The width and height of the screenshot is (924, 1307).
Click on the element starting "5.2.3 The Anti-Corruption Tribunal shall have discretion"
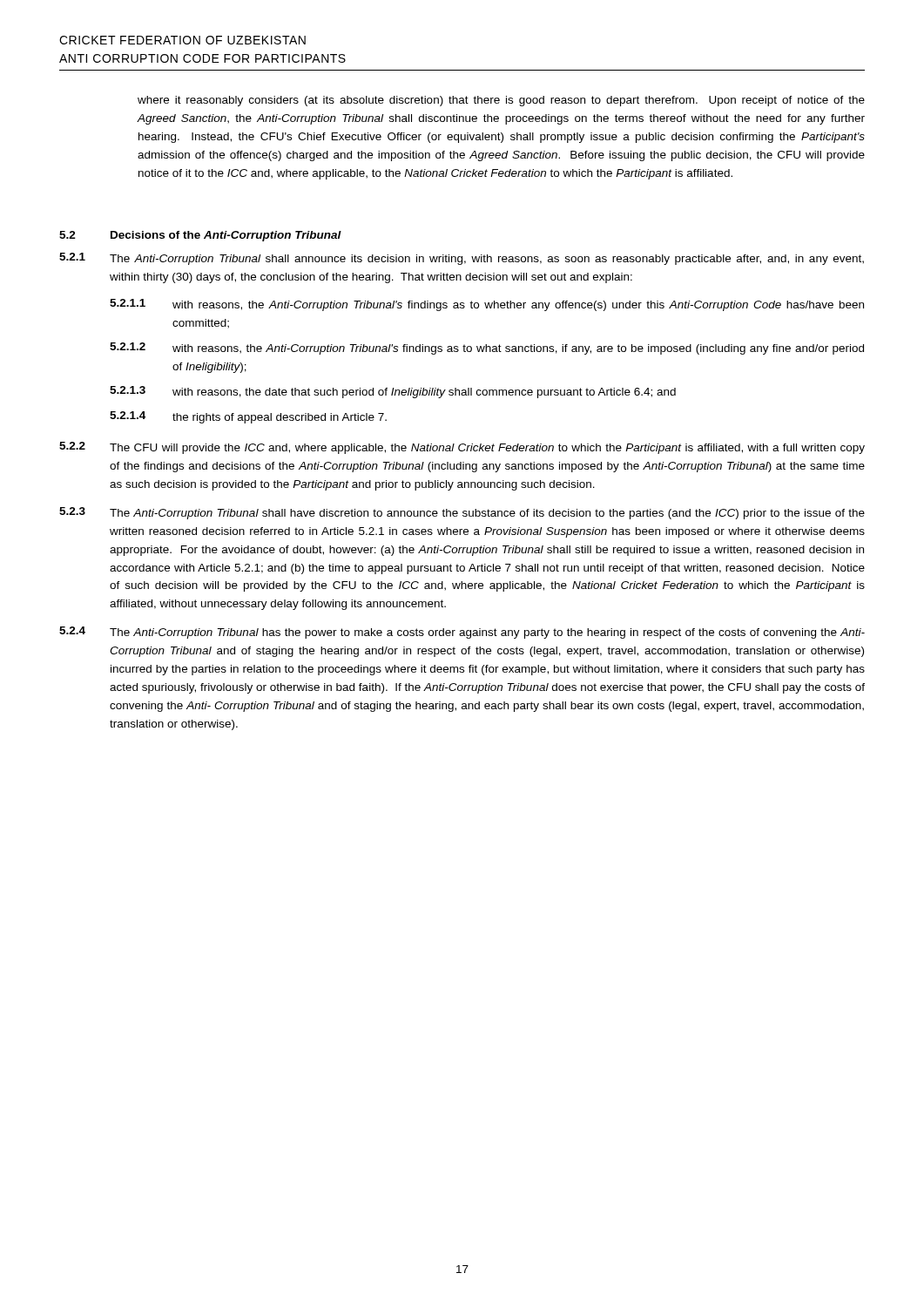pos(462,559)
